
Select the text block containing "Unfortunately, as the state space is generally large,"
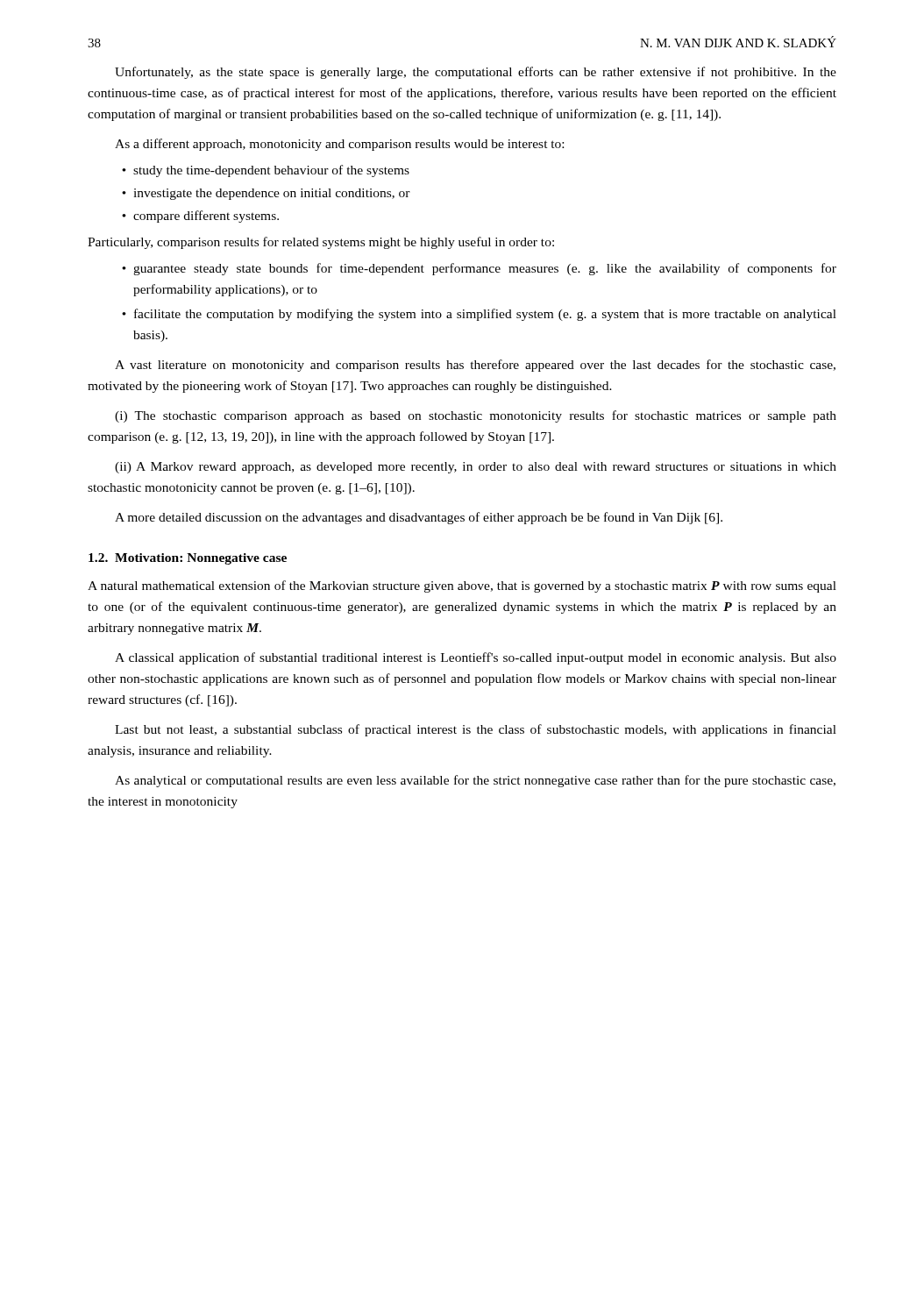tap(462, 93)
